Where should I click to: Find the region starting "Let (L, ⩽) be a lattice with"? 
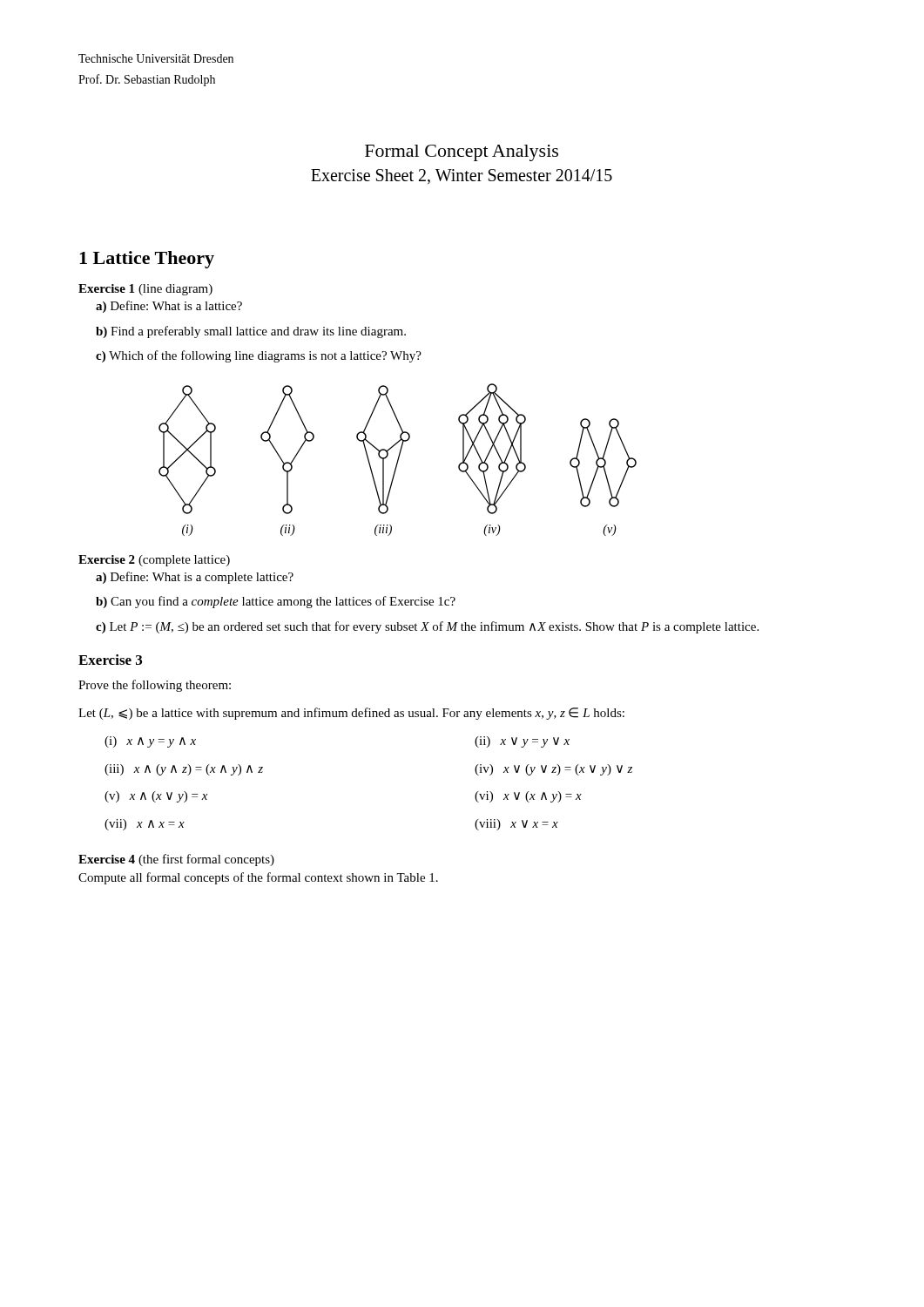click(x=352, y=713)
